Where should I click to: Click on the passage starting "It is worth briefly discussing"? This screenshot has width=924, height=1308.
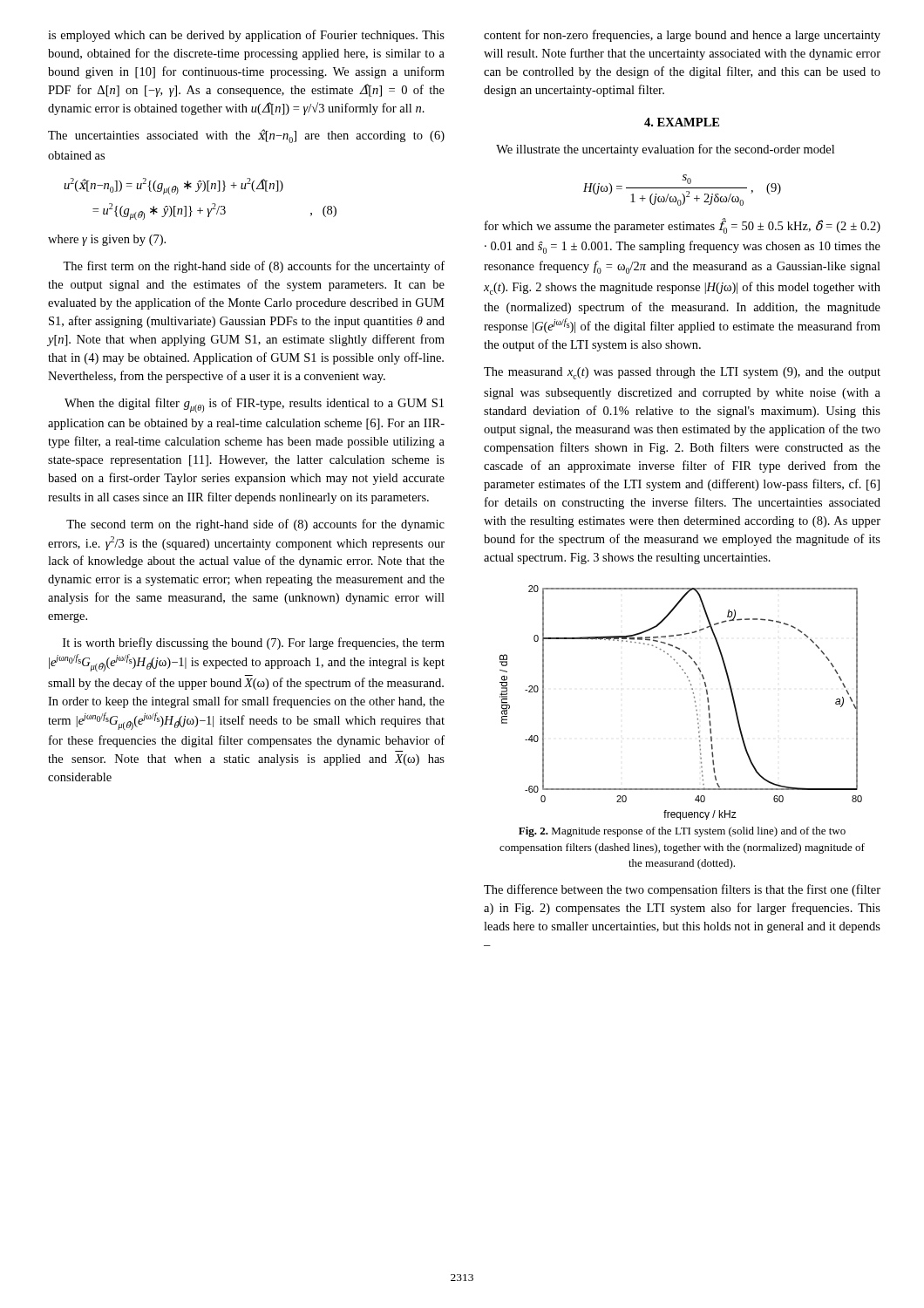246,710
